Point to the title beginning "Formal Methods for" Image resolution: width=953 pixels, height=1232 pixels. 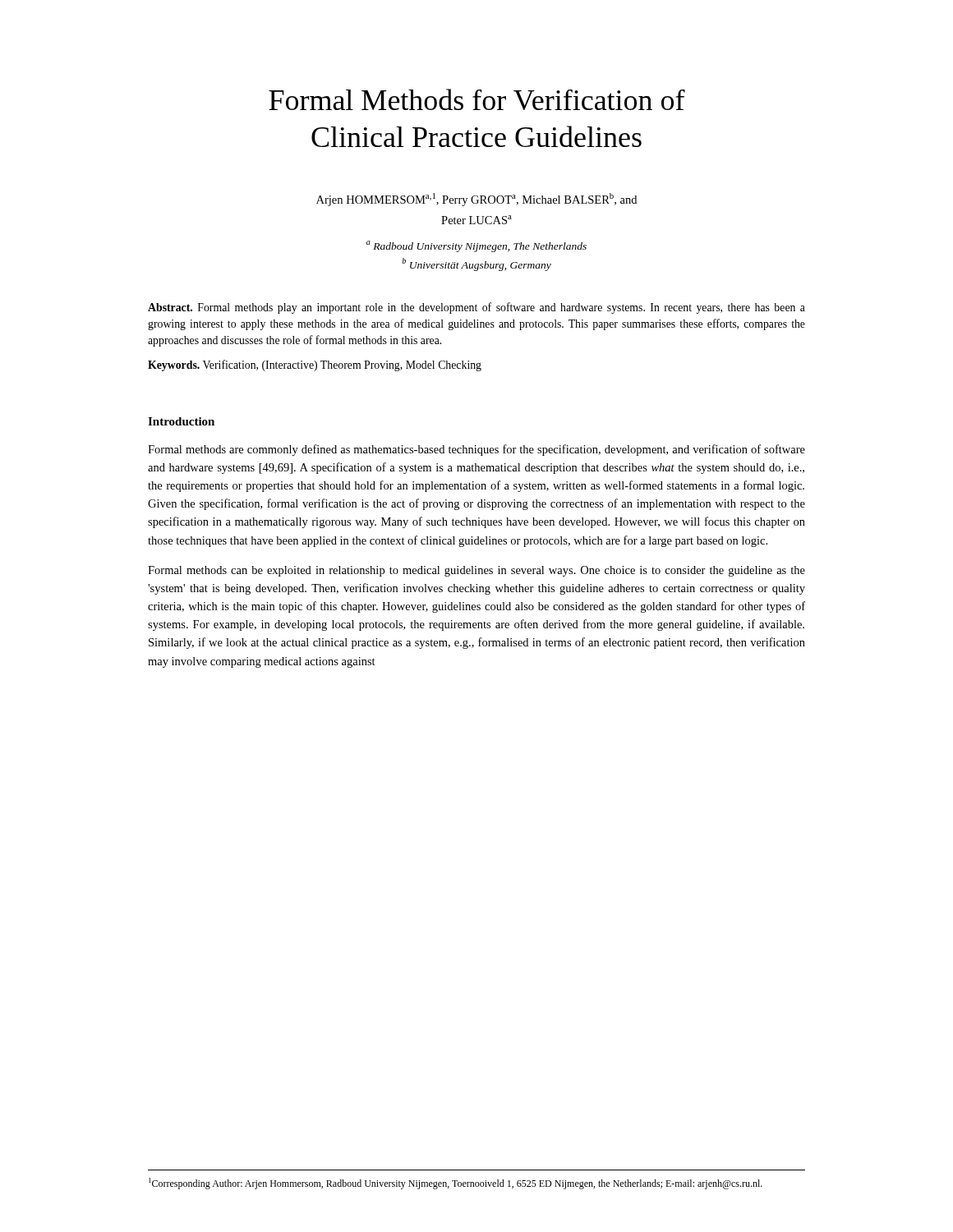click(476, 119)
